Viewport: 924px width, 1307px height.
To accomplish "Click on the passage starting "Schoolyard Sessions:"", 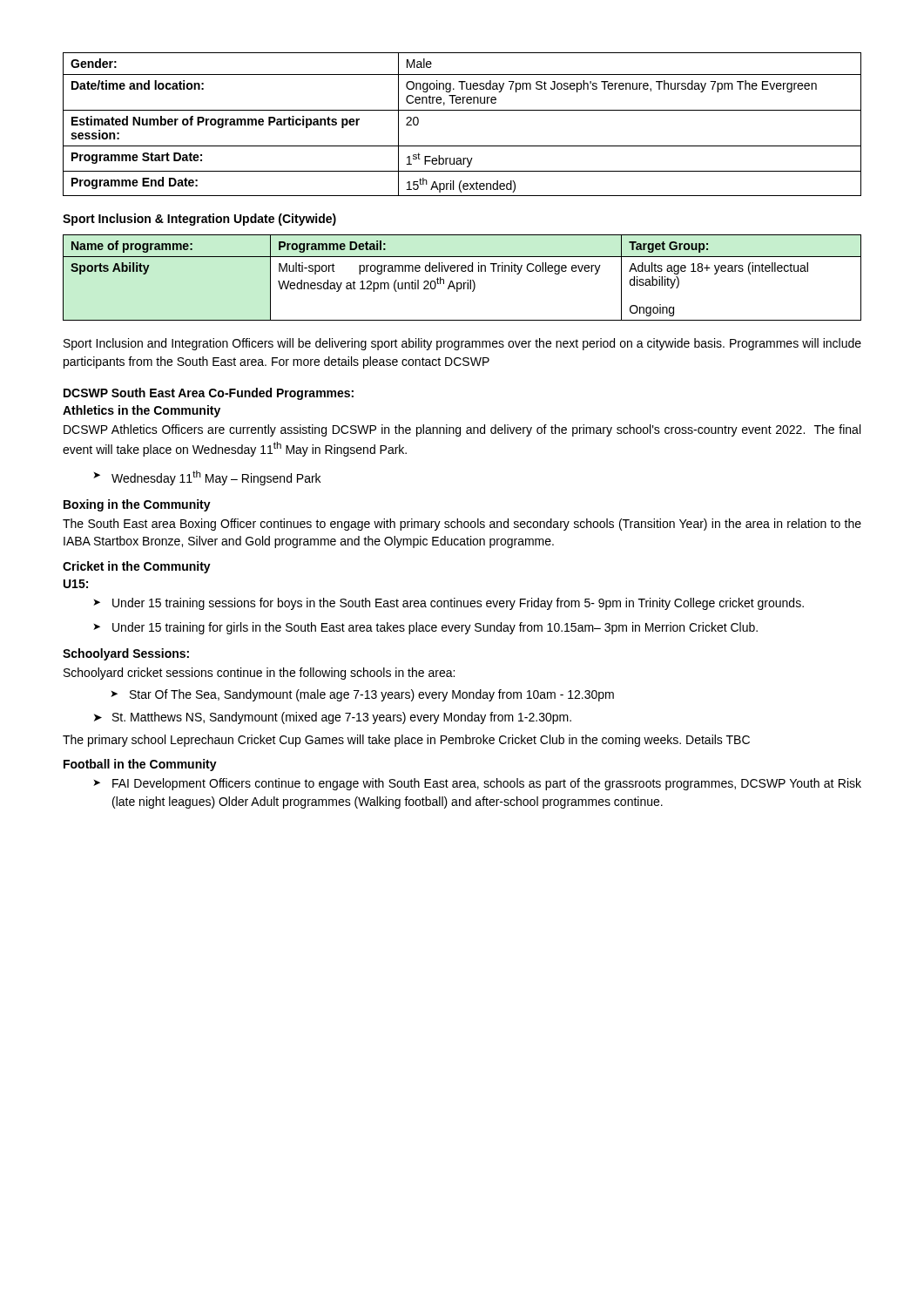I will [x=126, y=654].
